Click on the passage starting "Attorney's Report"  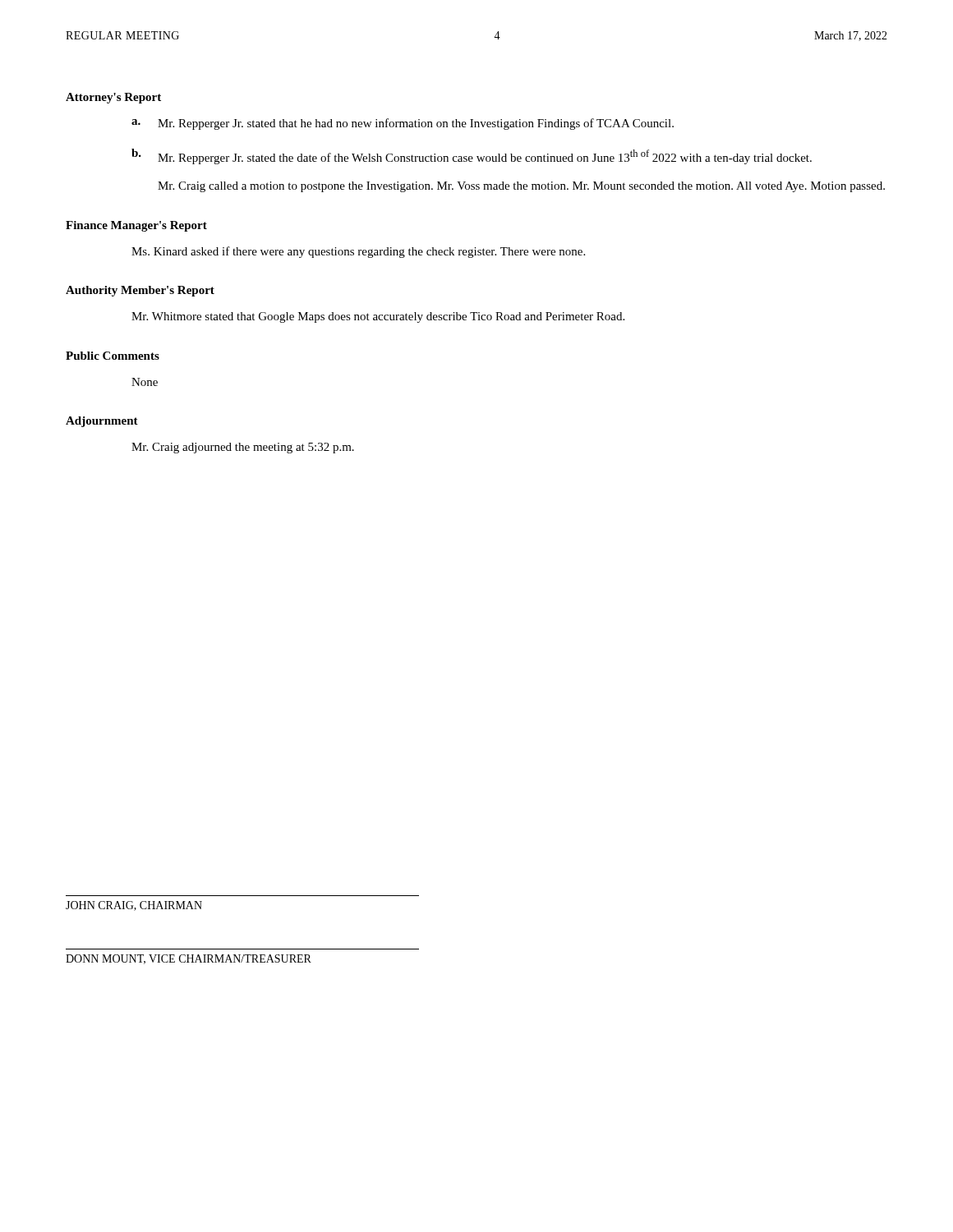pyautogui.click(x=114, y=97)
